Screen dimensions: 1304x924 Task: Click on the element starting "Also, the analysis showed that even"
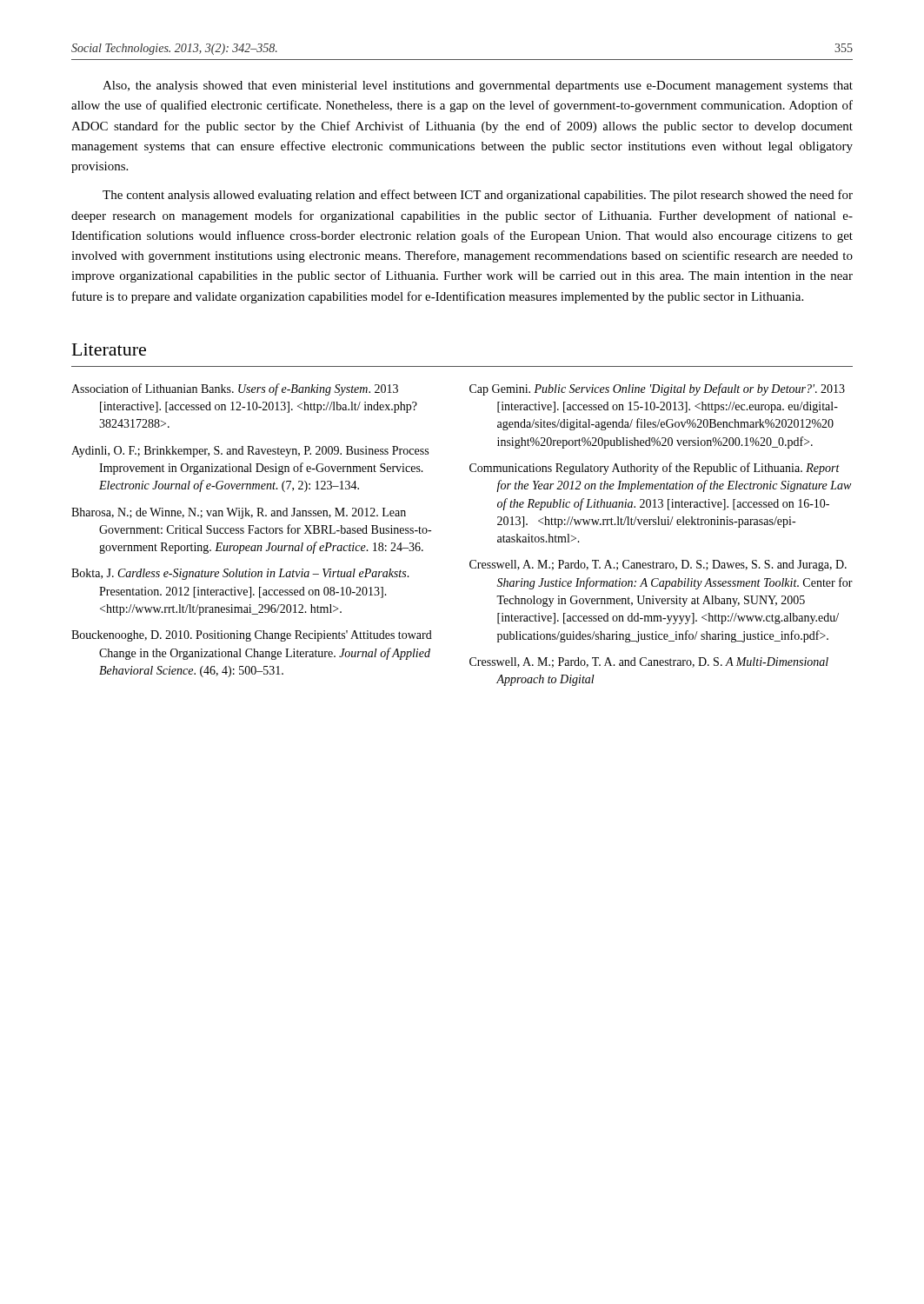point(462,126)
